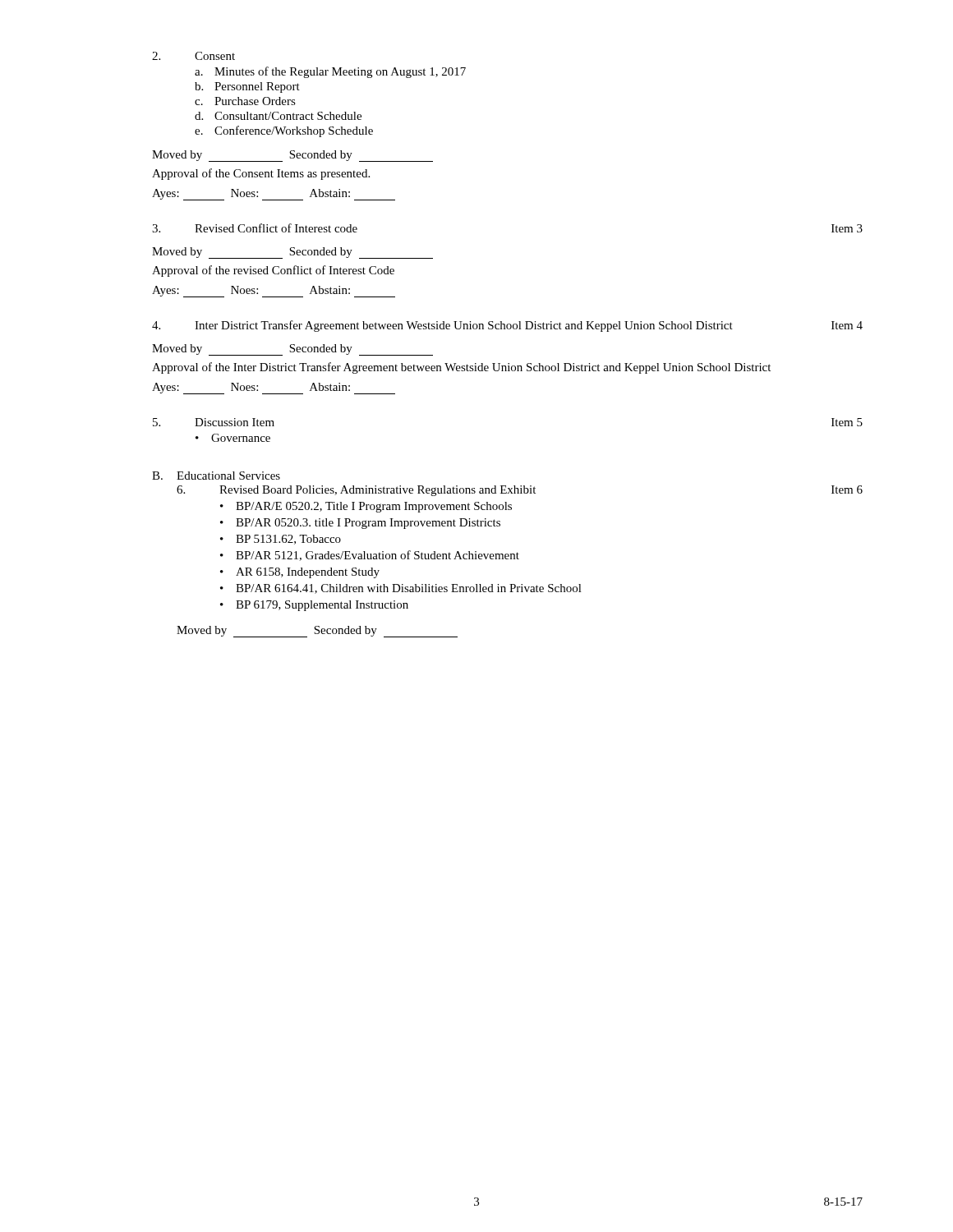Screen dimensions: 1232x953
Task: Point to the element starting "B. Educational Services"
Action: (x=507, y=476)
